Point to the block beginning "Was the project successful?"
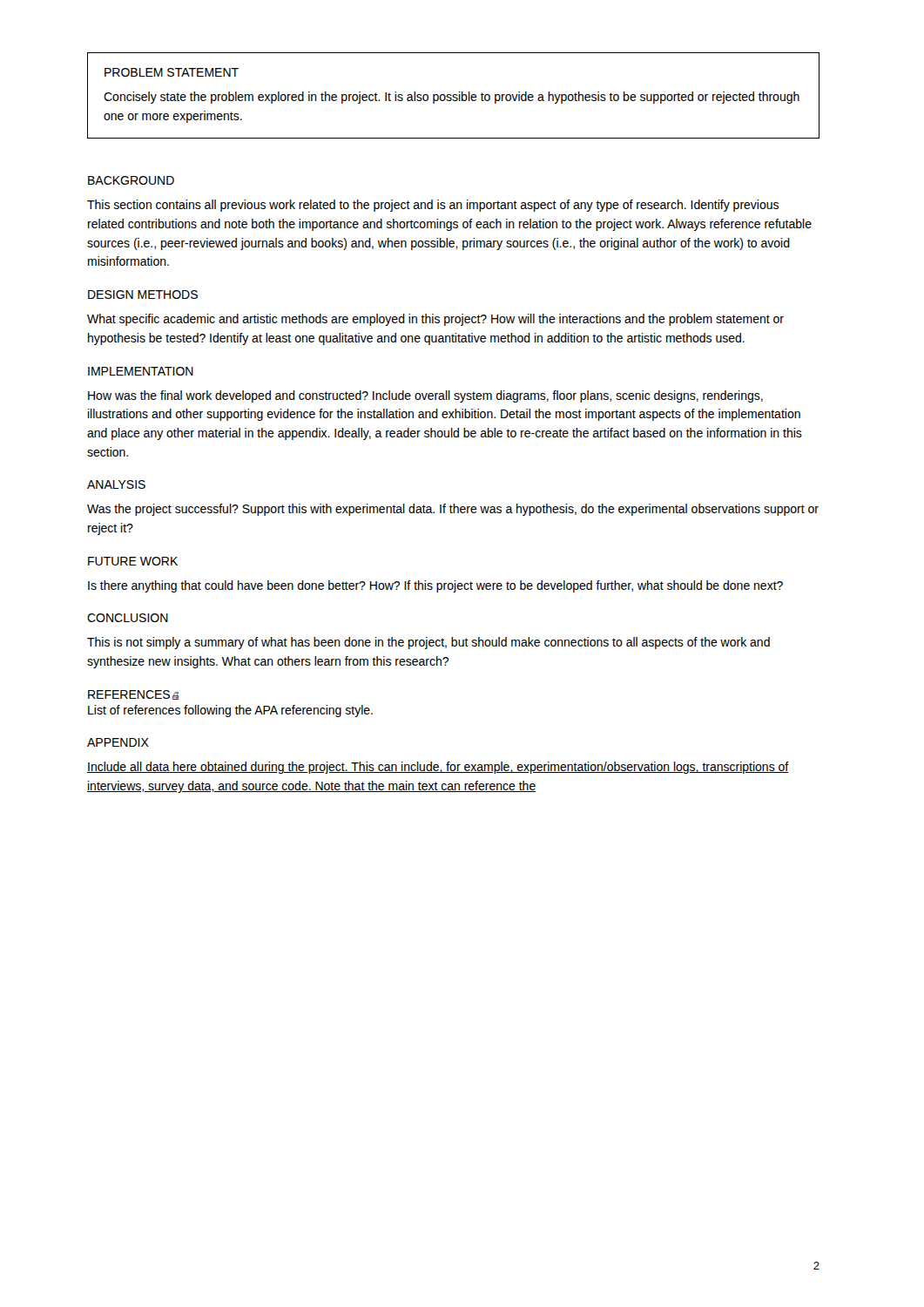 pyautogui.click(x=453, y=519)
